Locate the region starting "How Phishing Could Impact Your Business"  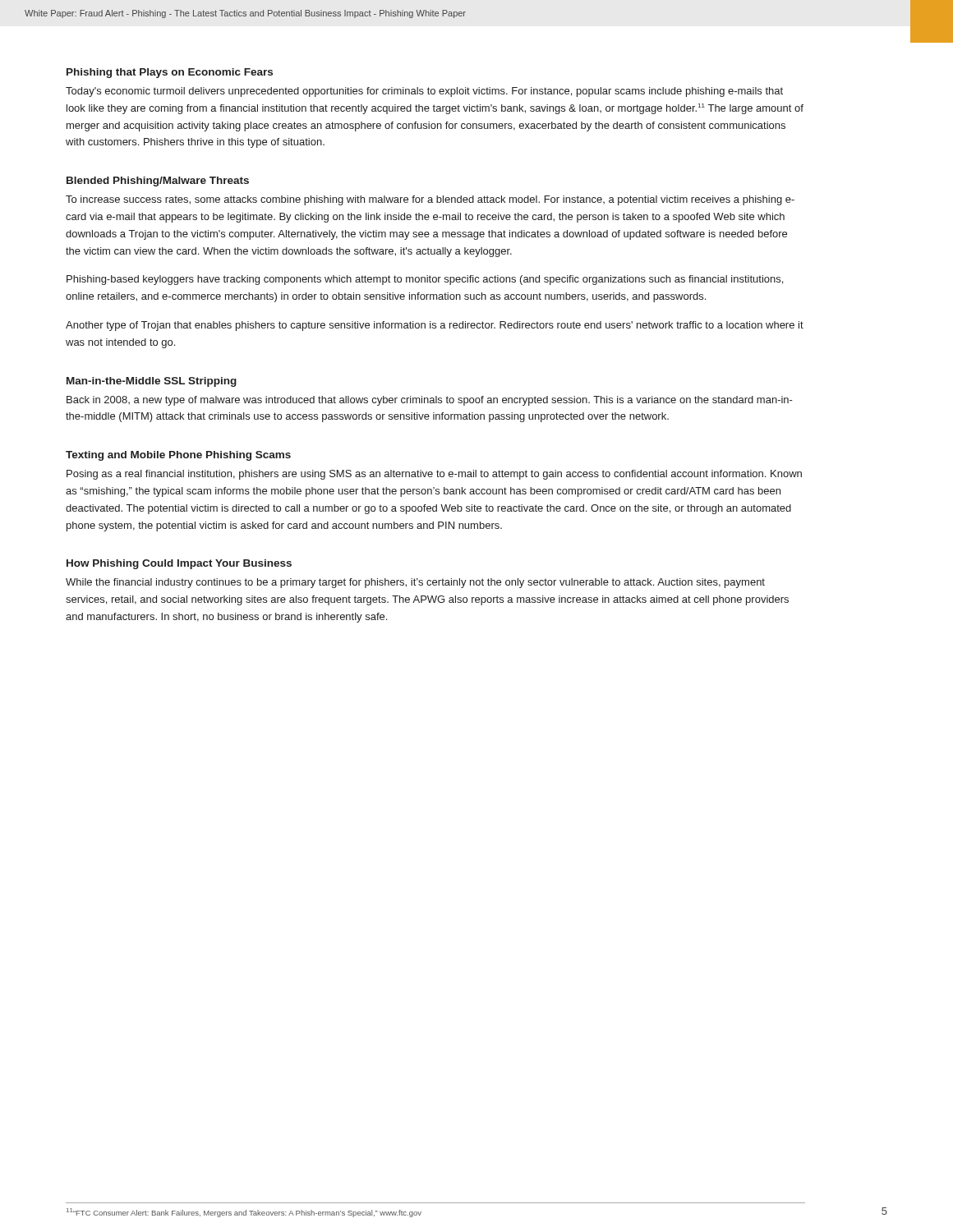(179, 563)
